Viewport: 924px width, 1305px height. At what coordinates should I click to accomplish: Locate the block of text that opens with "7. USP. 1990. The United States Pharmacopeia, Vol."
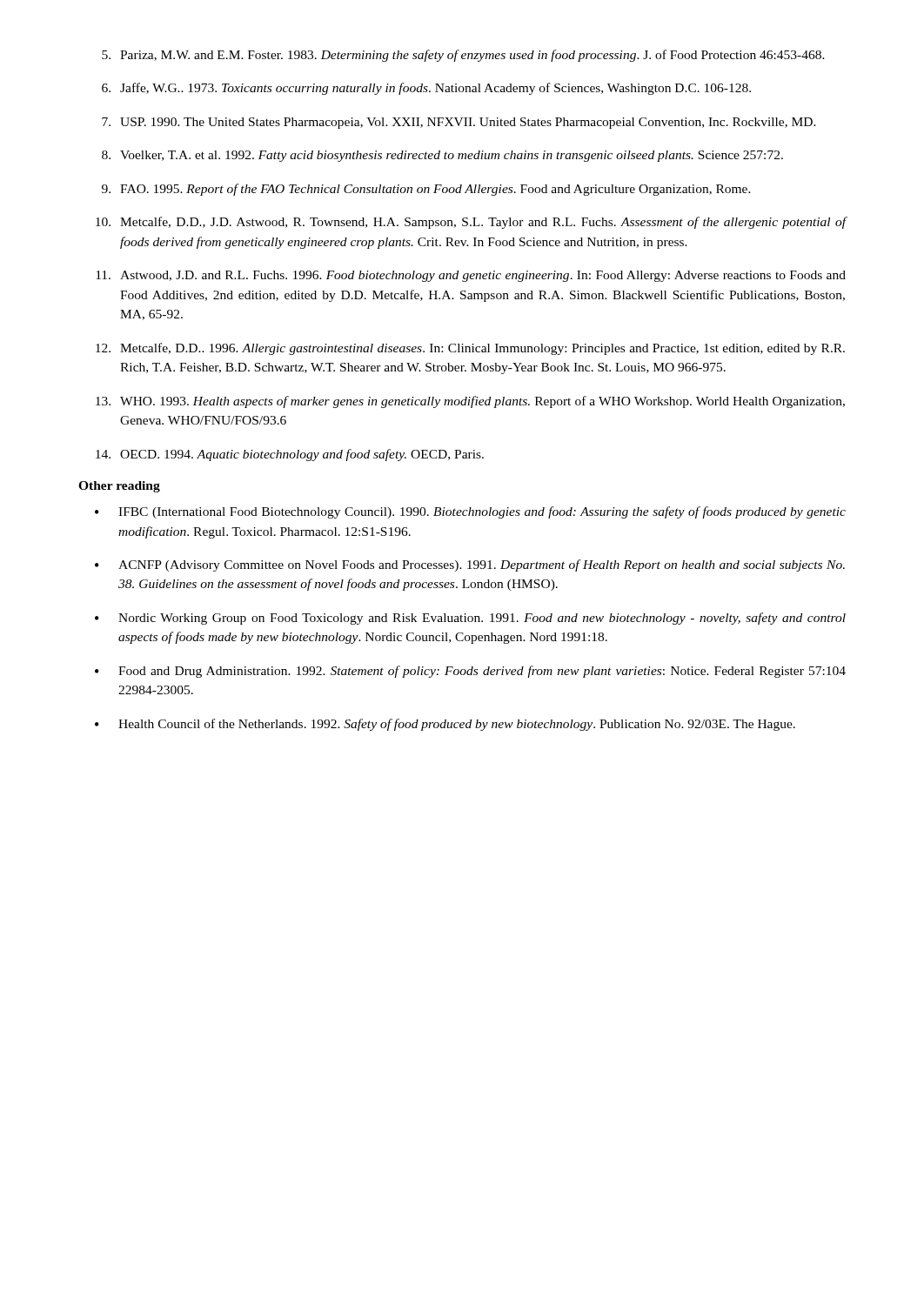pos(462,122)
